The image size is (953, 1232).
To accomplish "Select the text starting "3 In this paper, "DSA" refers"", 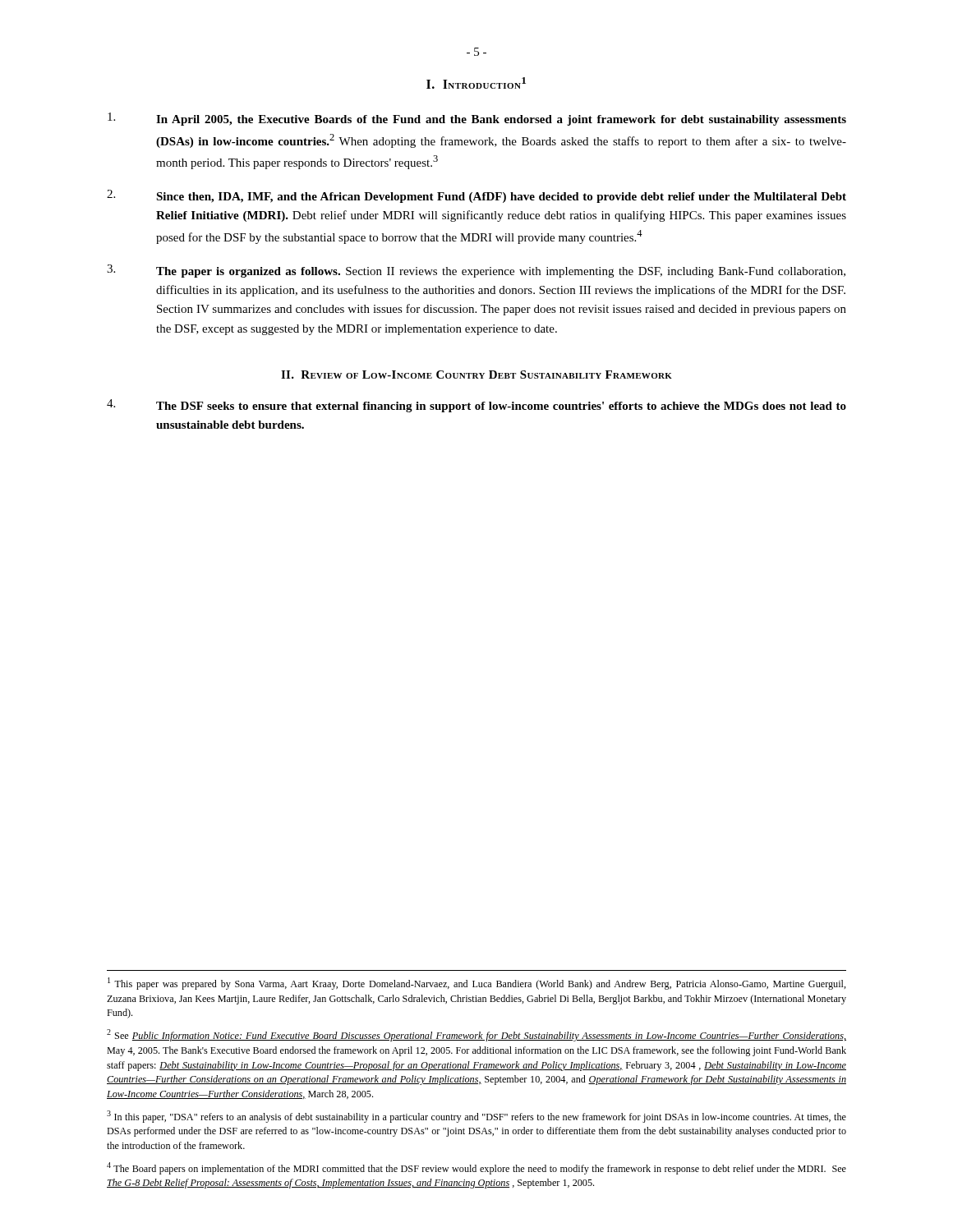I will (x=476, y=1131).
